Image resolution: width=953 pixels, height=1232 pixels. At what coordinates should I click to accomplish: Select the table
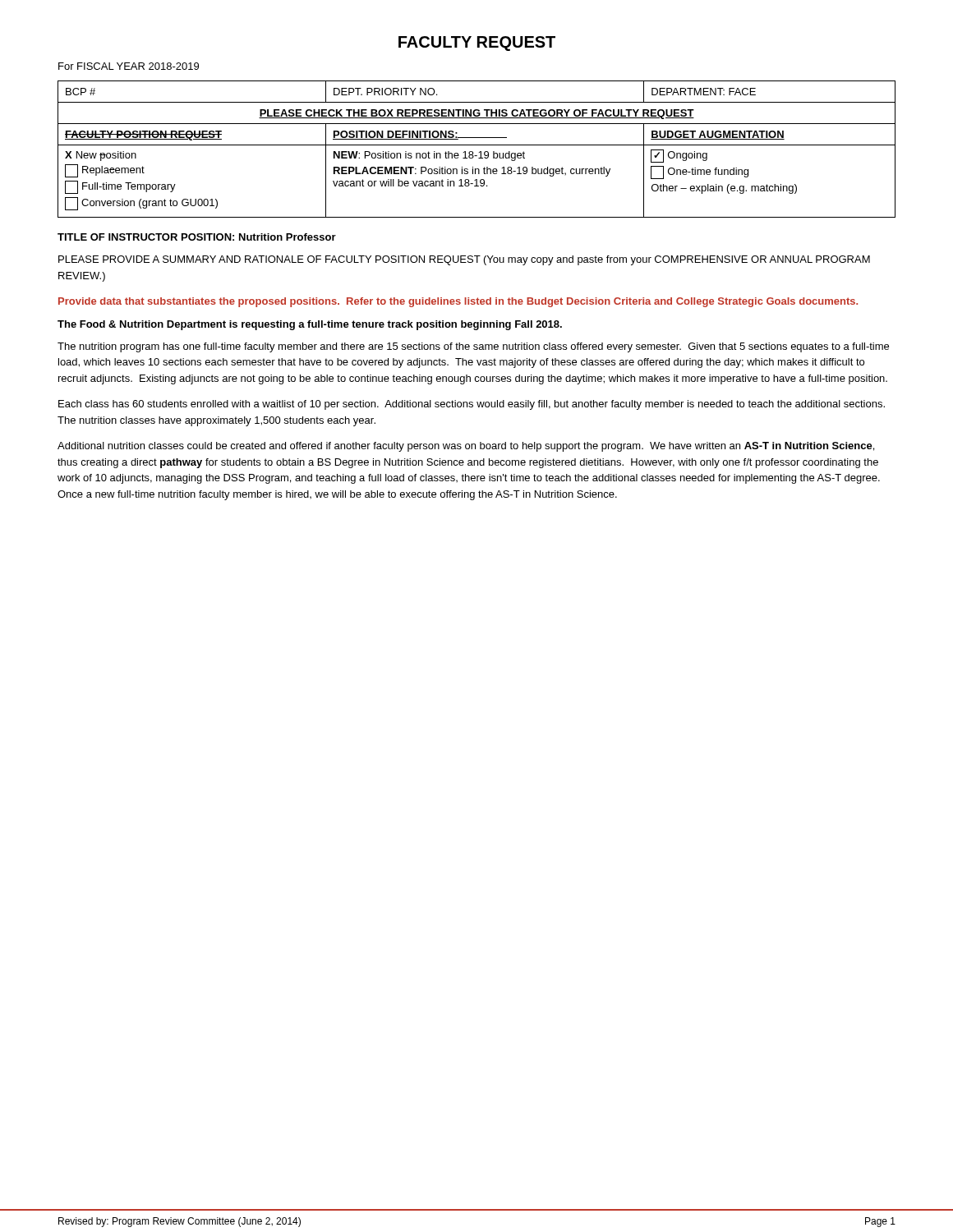[x=476, y=149]
